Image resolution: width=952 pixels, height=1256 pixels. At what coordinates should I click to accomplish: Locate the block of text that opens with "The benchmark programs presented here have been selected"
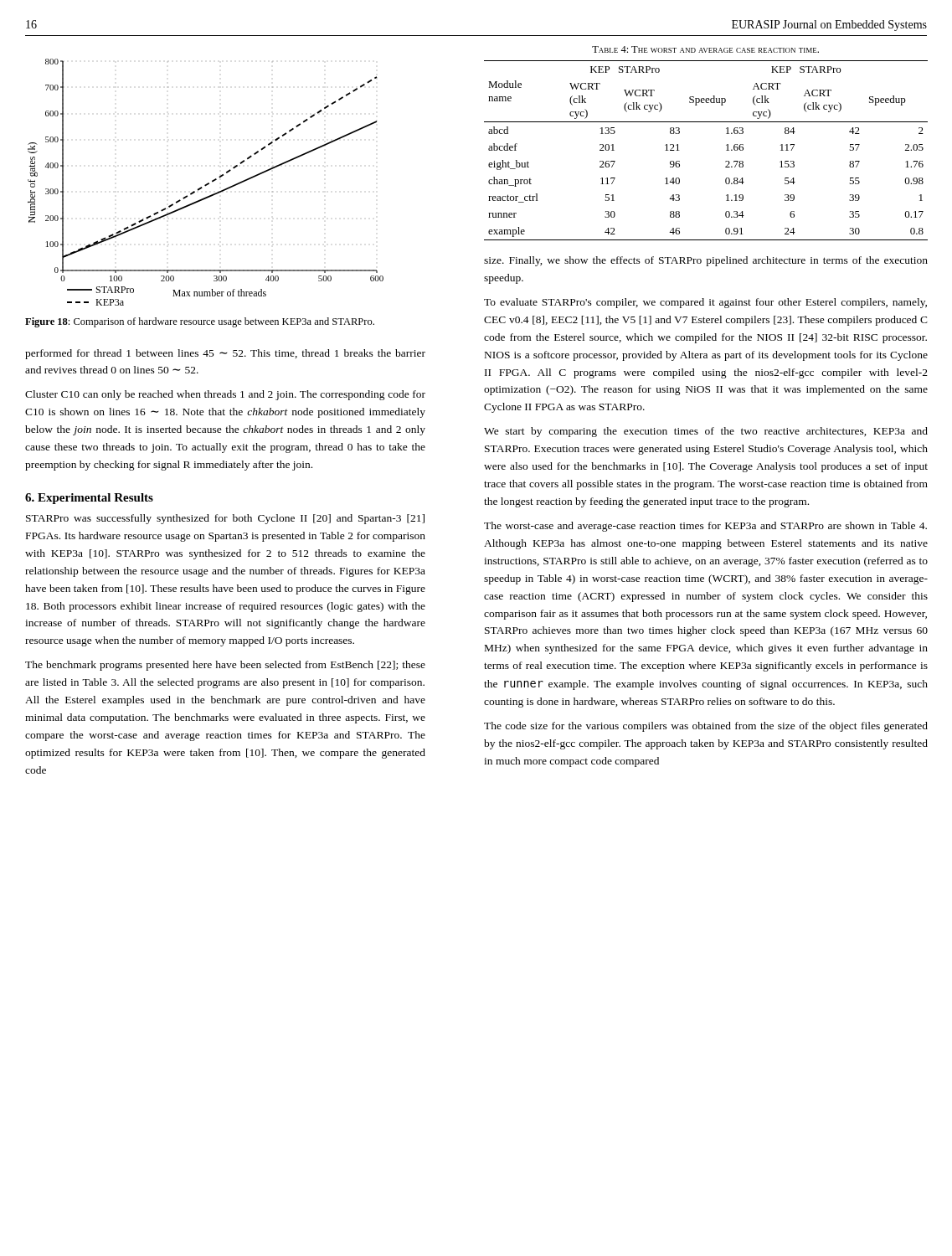pyautogui.click(x=225, y=717)
